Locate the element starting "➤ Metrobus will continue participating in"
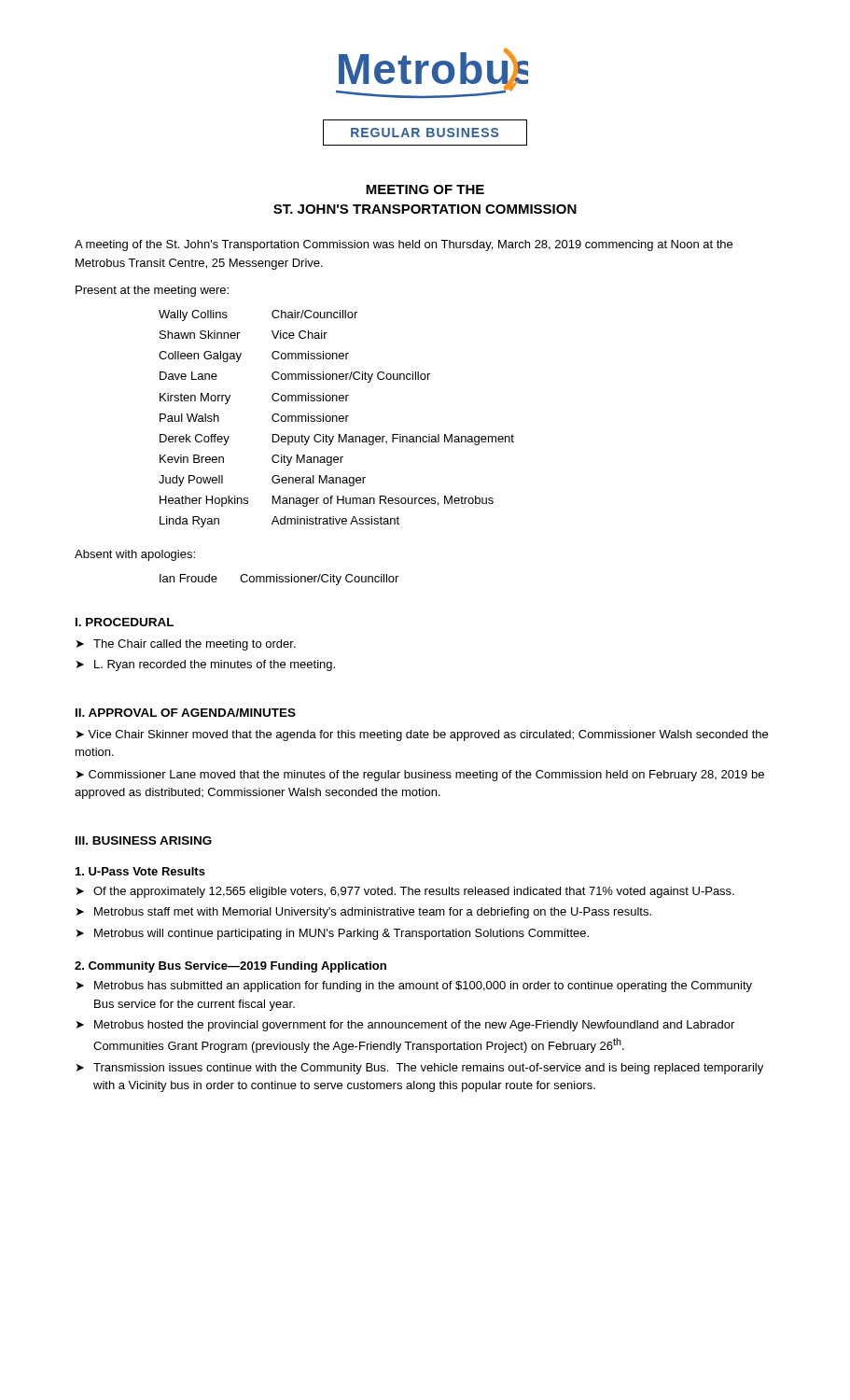 (x=425, y=933)
